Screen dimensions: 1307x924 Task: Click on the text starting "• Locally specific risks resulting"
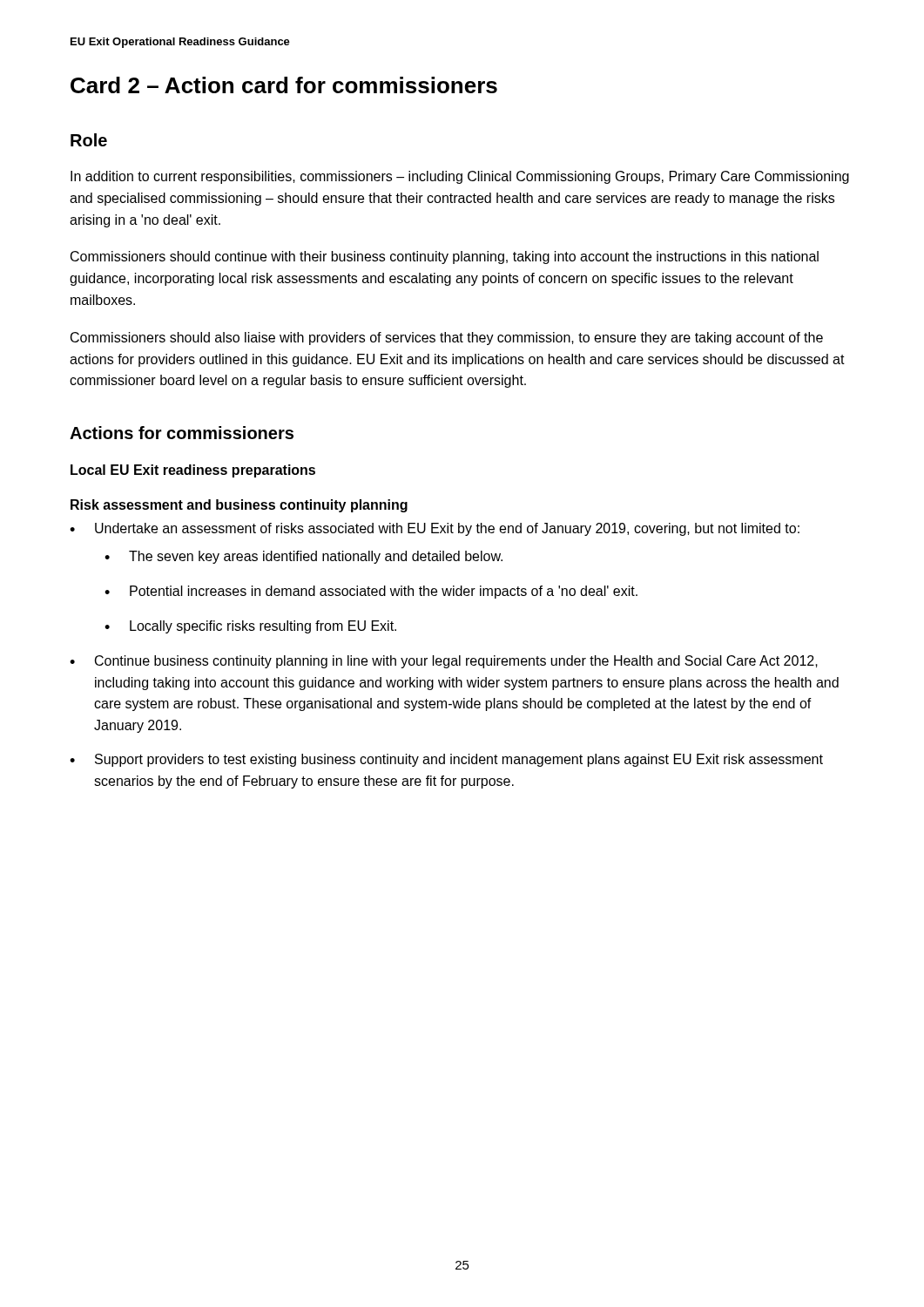(250, 627)
